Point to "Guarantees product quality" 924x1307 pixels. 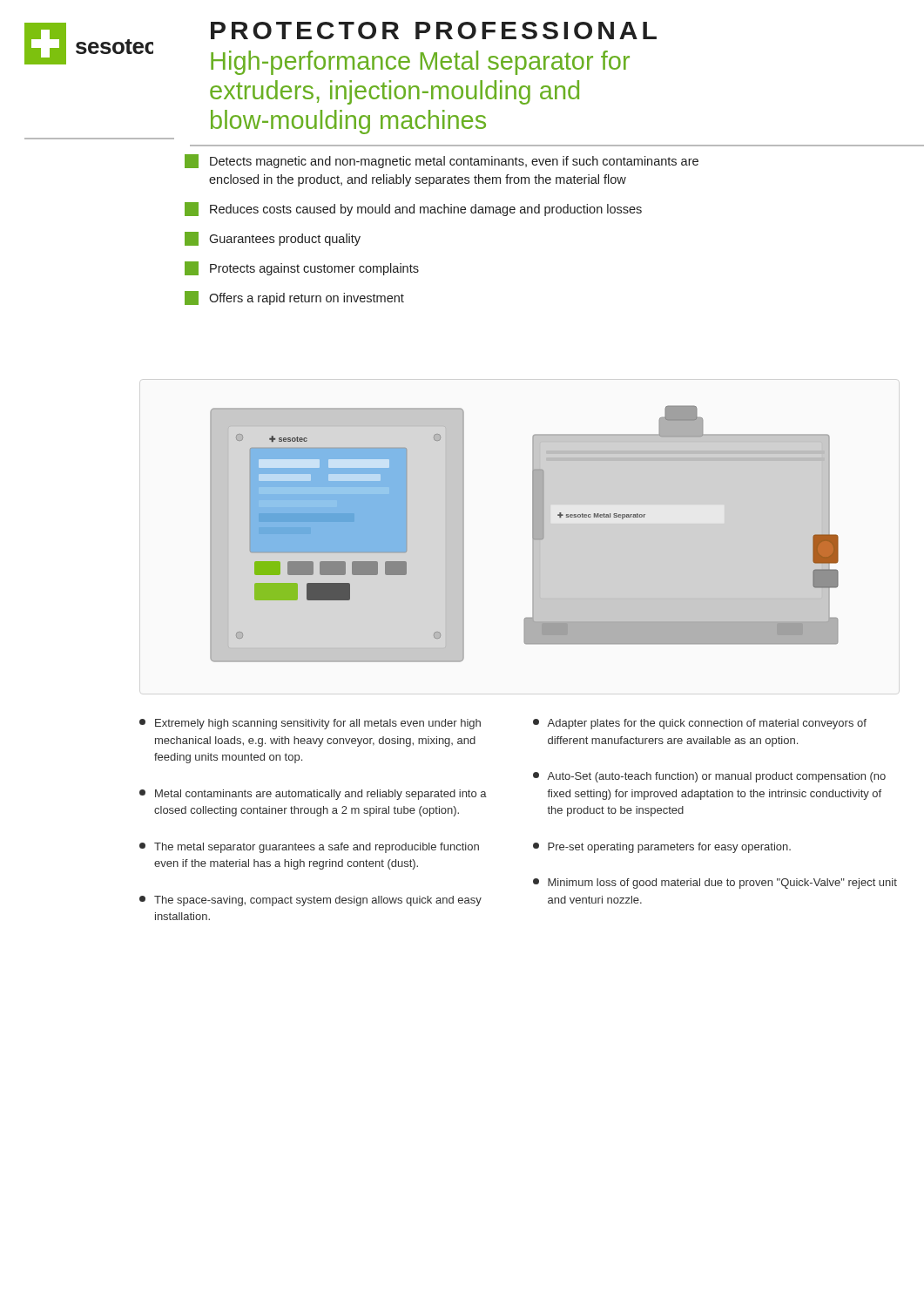click(273, 239)
